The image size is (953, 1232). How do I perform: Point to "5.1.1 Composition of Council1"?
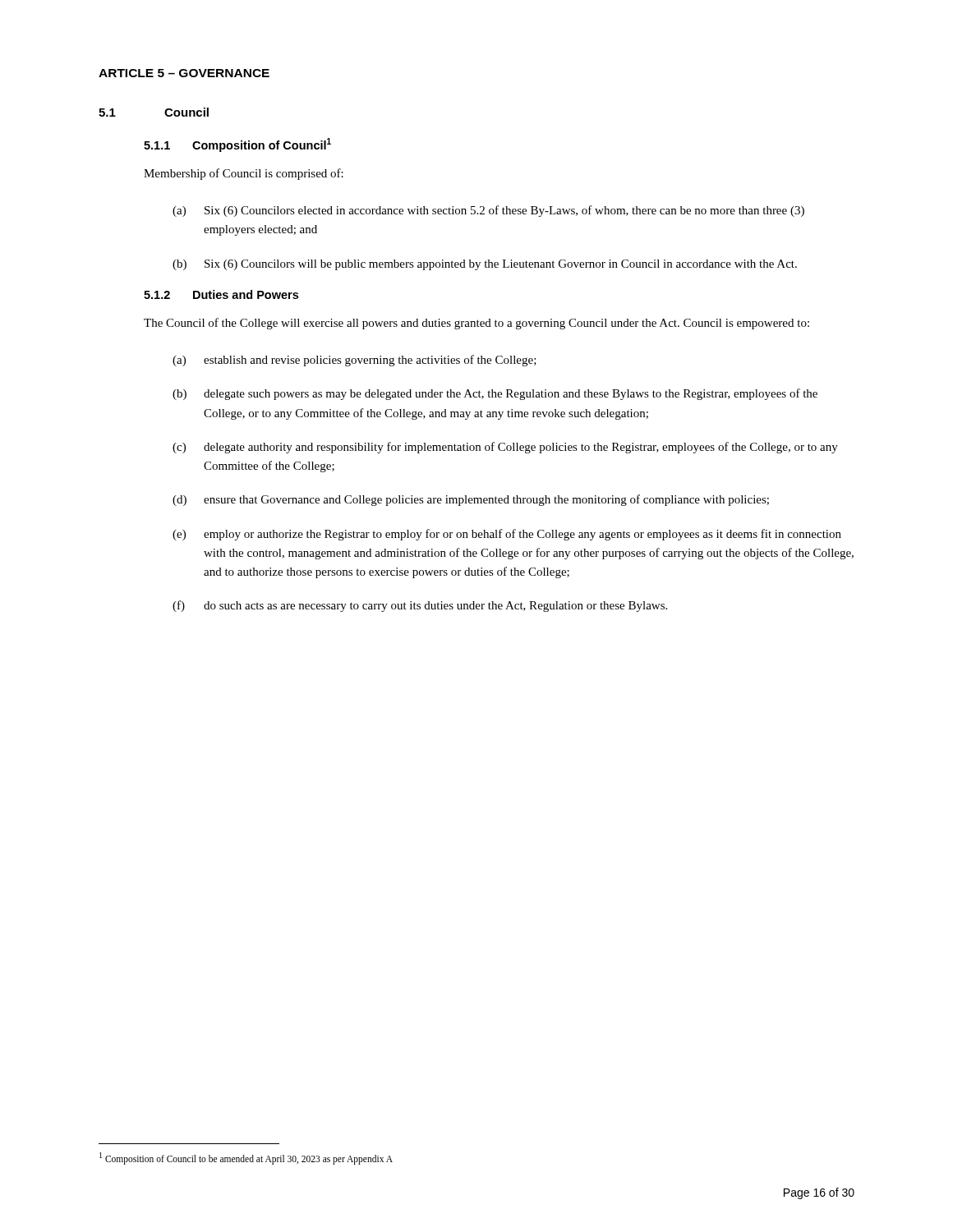[x=237, y=144]
